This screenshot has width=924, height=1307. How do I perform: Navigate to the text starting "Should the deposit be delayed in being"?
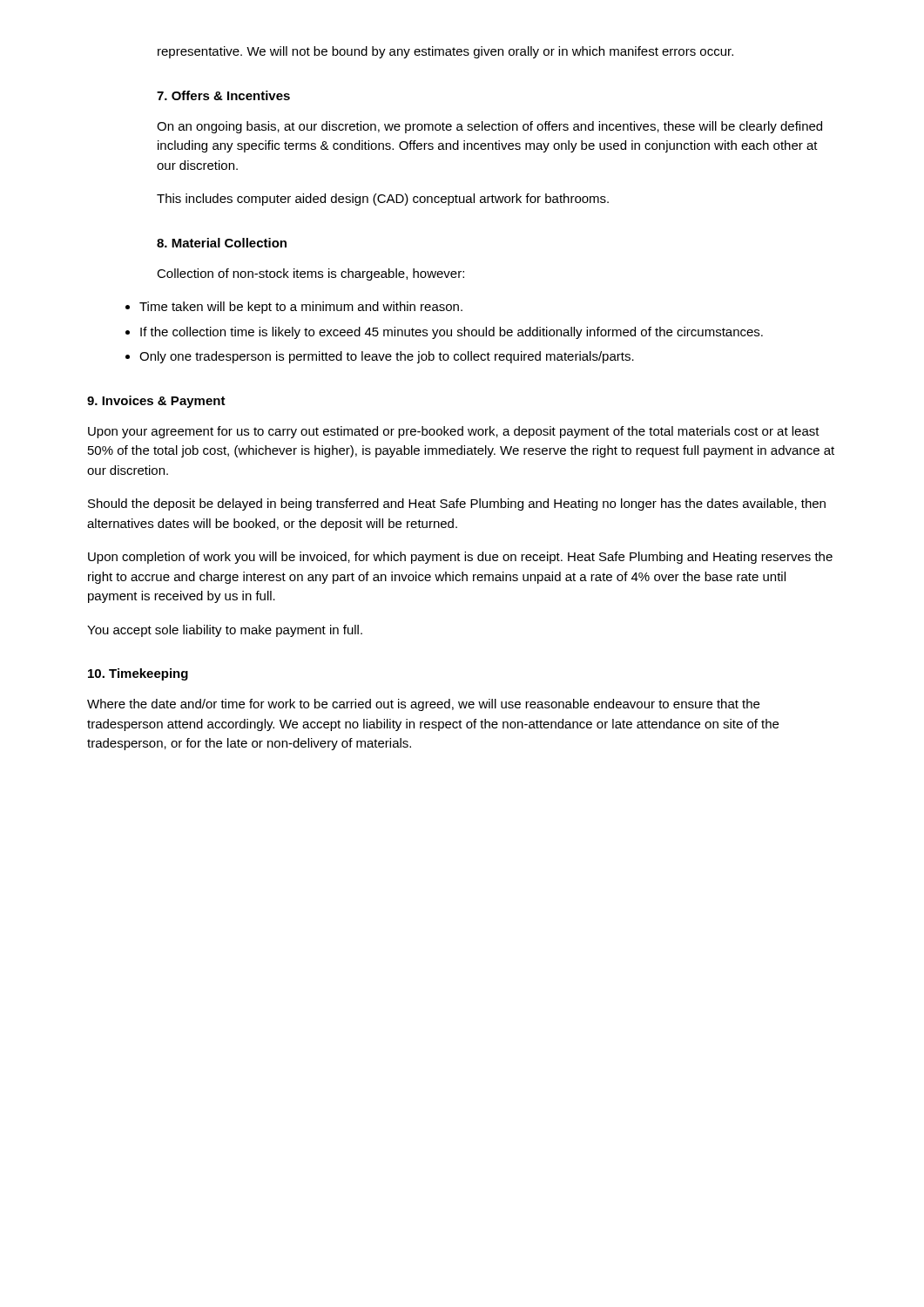(457, 513)
